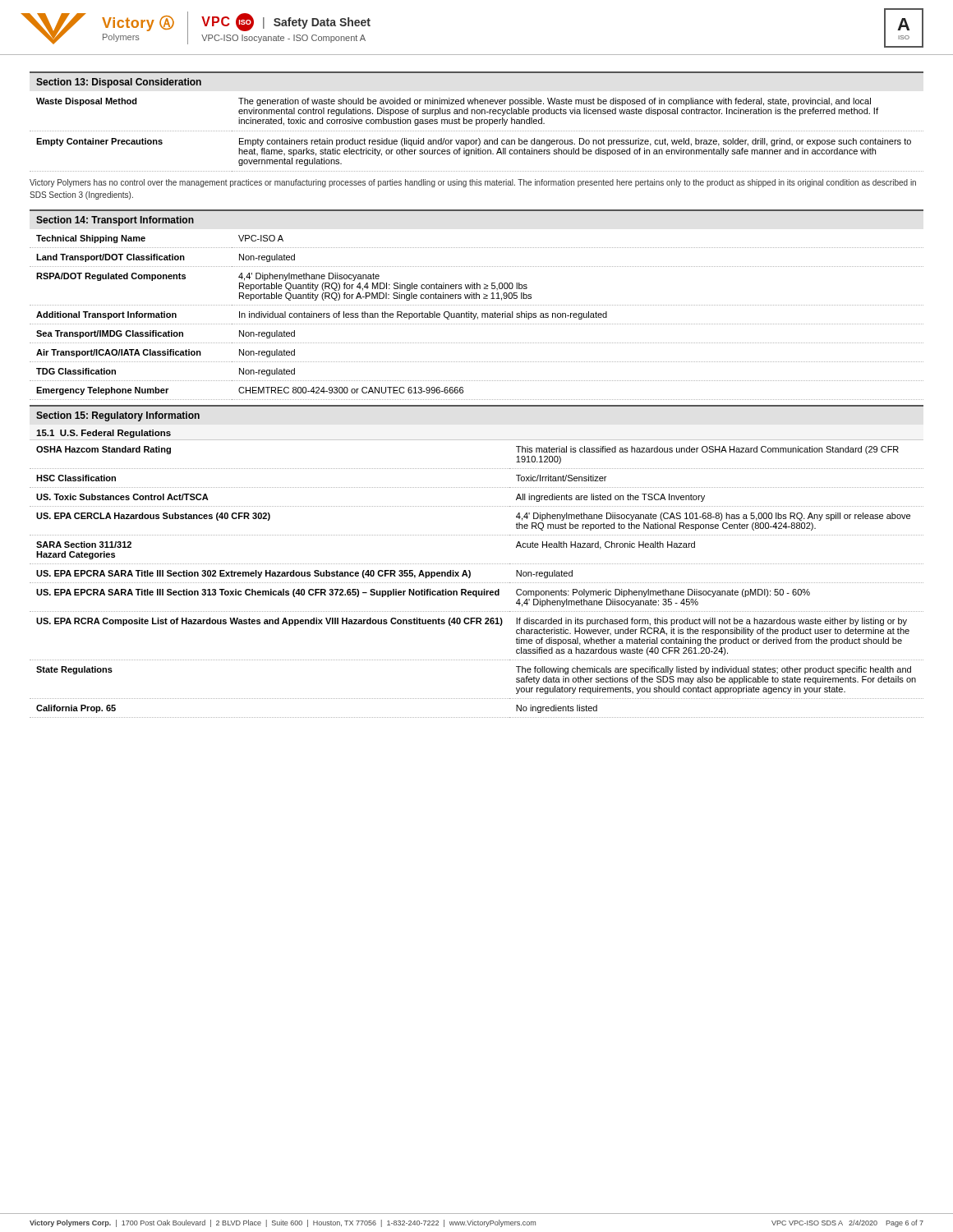Find "15.1 U.S. Federal Regulations" on this page
This screenshot has height=1232, width=953.
point(104,433)
